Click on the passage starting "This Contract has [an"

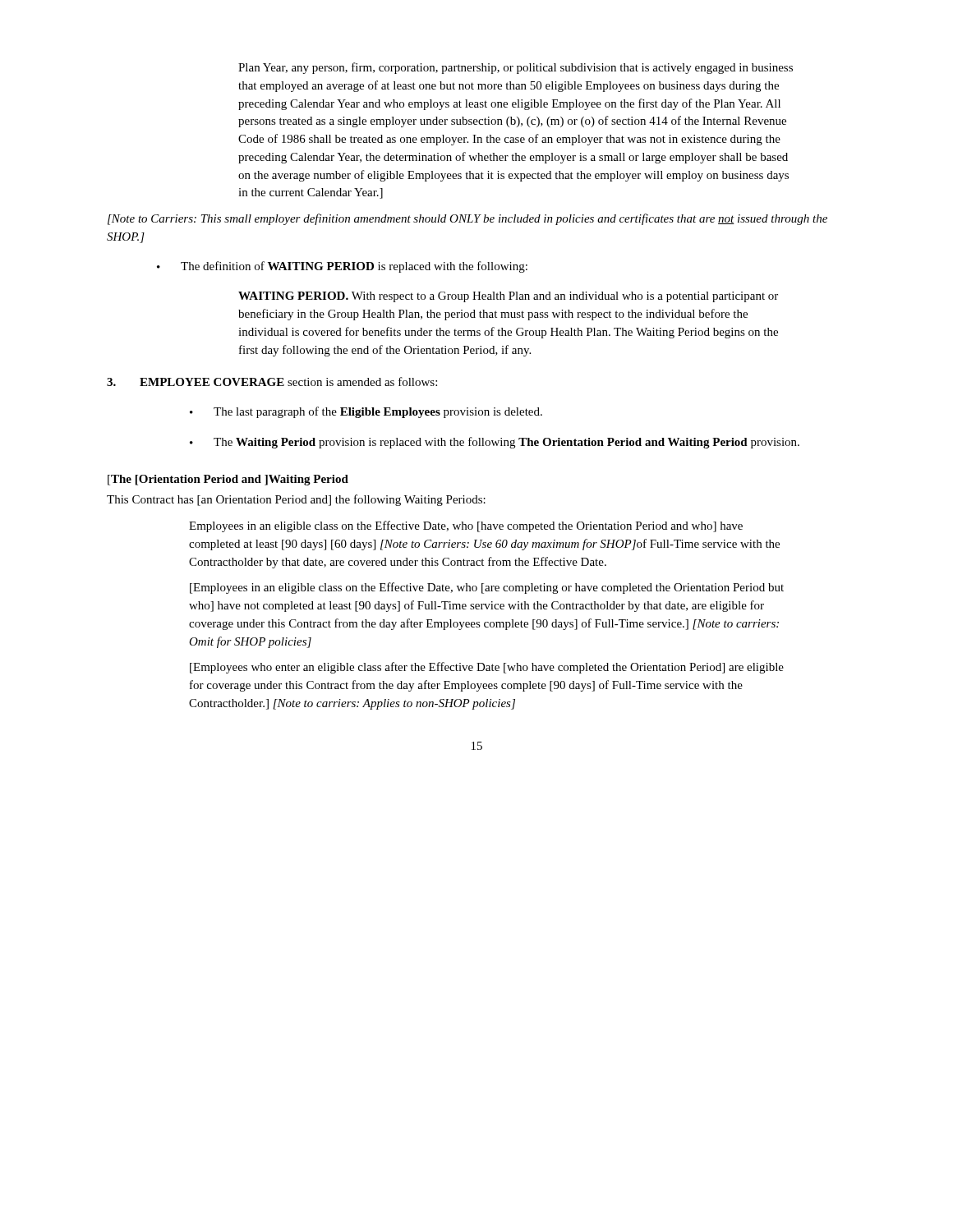pos(476,500)
